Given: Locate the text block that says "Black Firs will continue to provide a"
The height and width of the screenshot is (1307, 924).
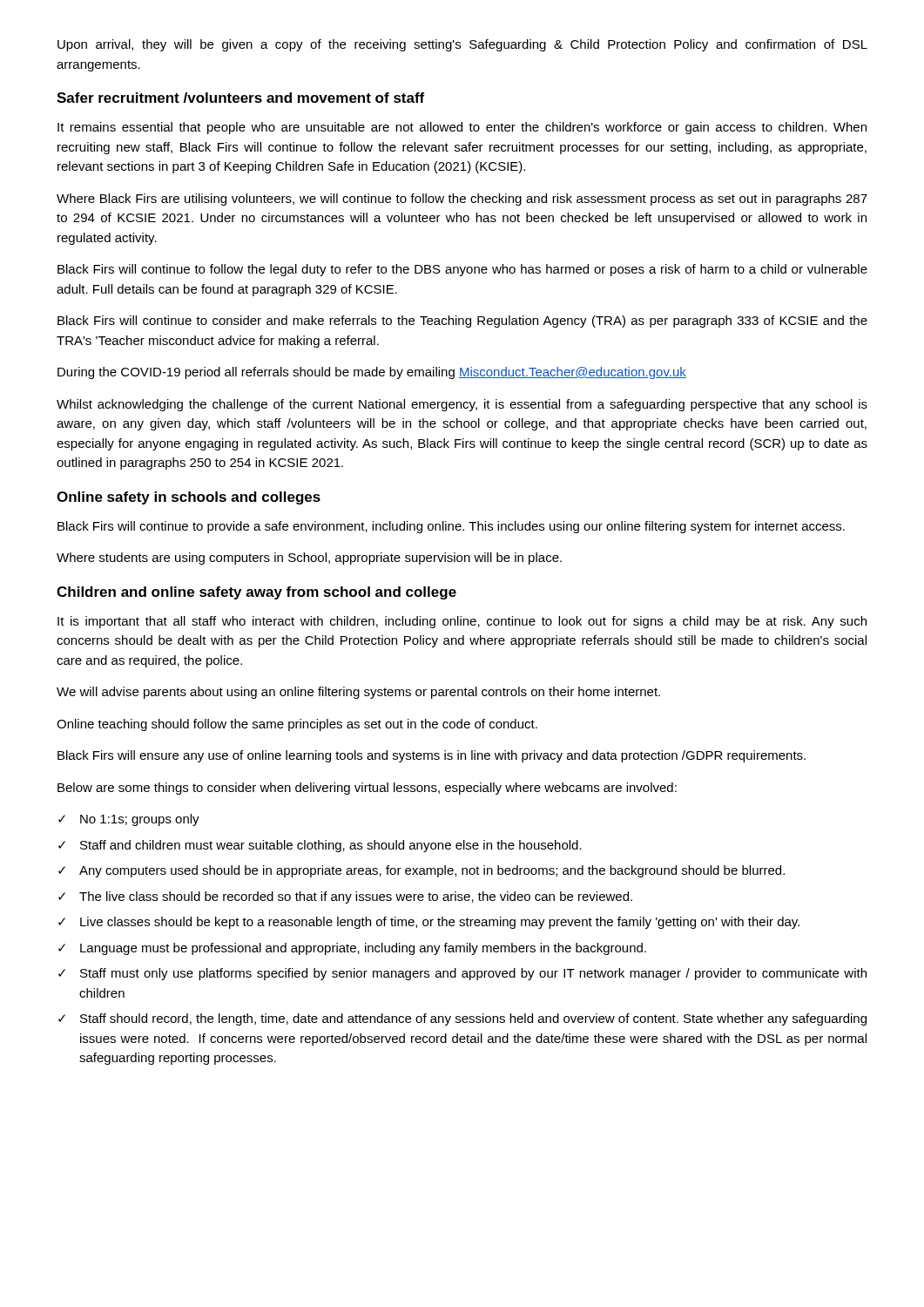Looking at the screenshot, I should pyautogui.click(x=451, y=525).
